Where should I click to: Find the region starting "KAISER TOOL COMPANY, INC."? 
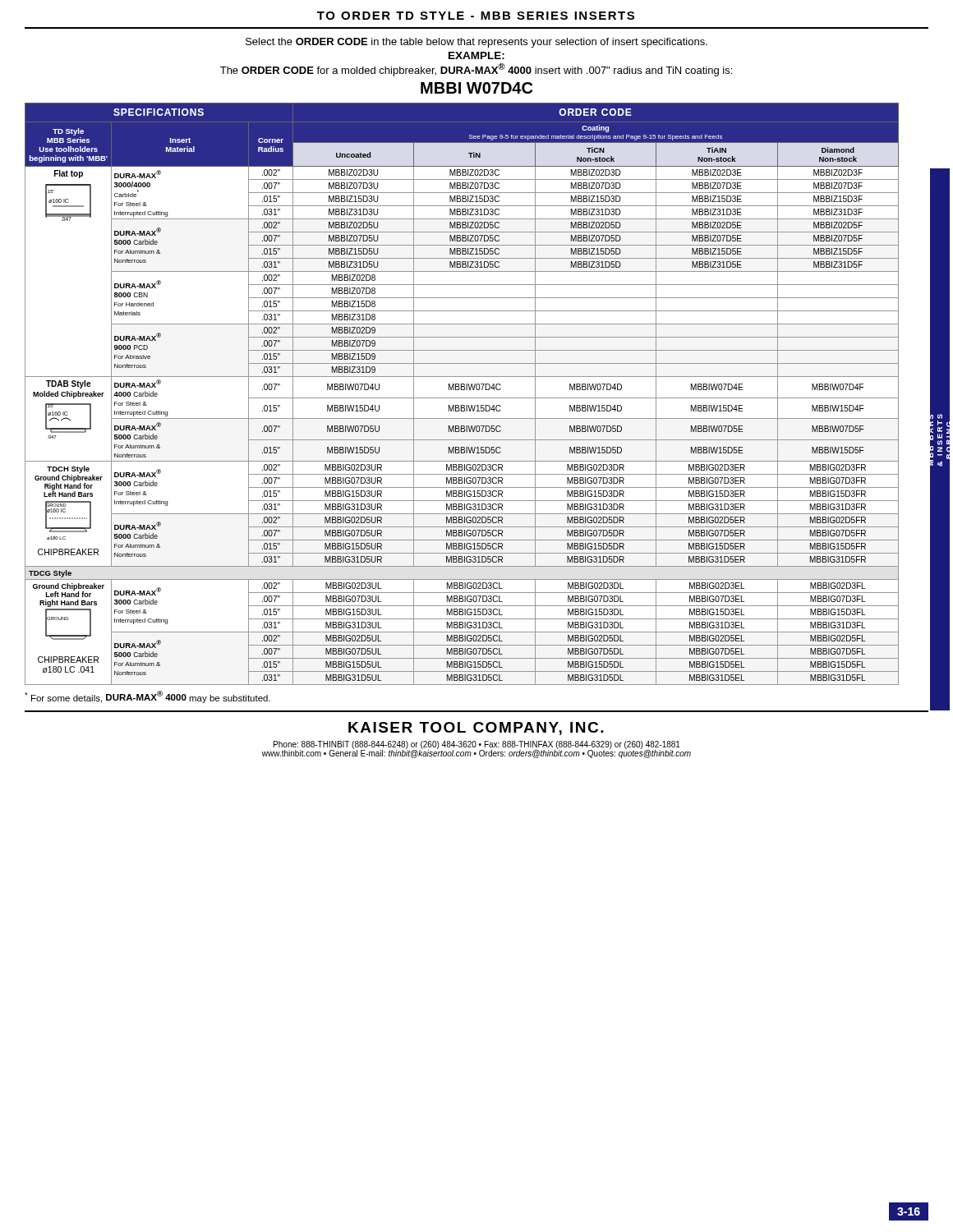click(x=476, y=728)
